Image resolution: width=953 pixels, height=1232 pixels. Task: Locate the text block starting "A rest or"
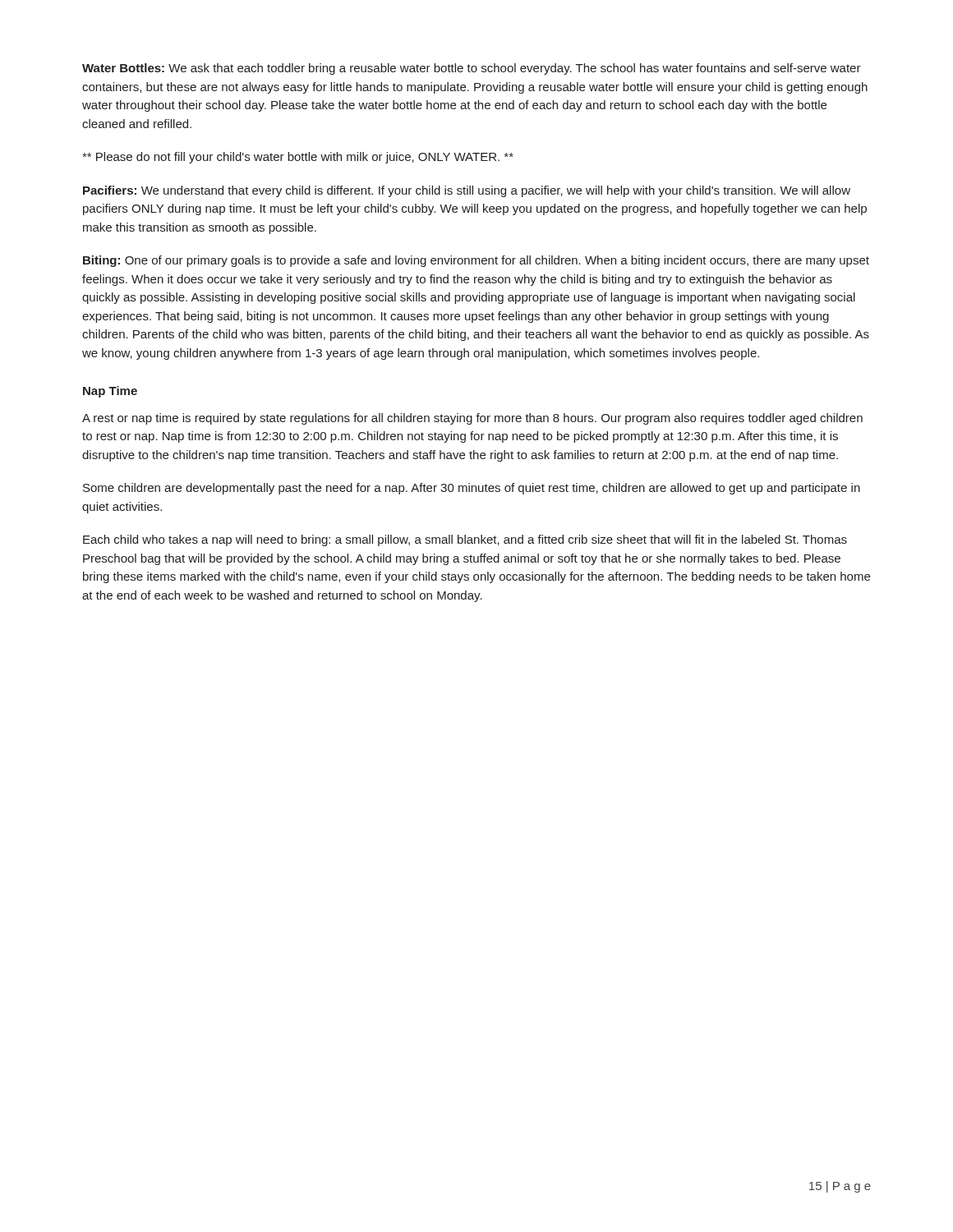pos(473,436)
